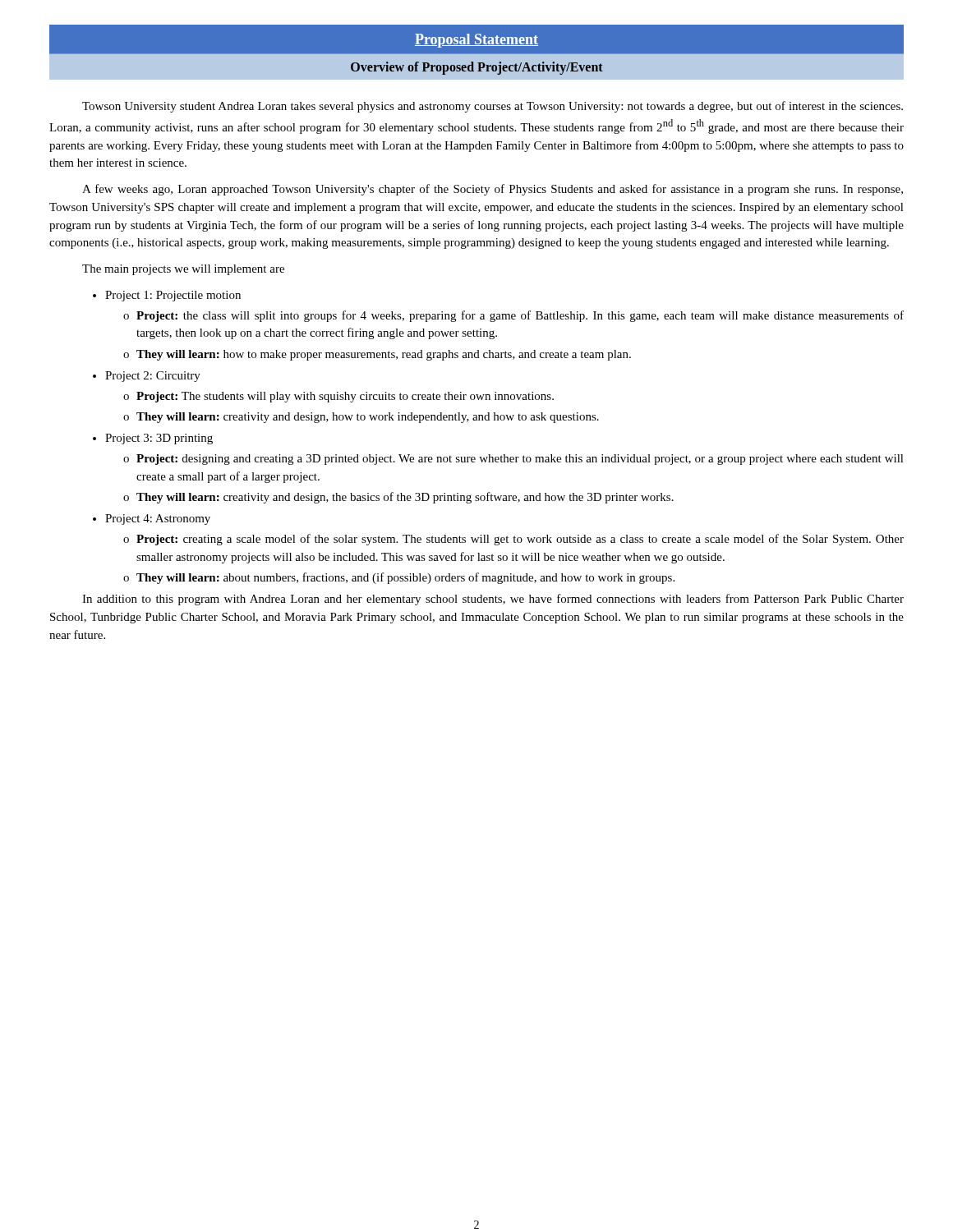Screen dimensions: 1232x953
Task: Find the list item with the text "Project: The students will play with squishy"
Action: coord(345,395)
